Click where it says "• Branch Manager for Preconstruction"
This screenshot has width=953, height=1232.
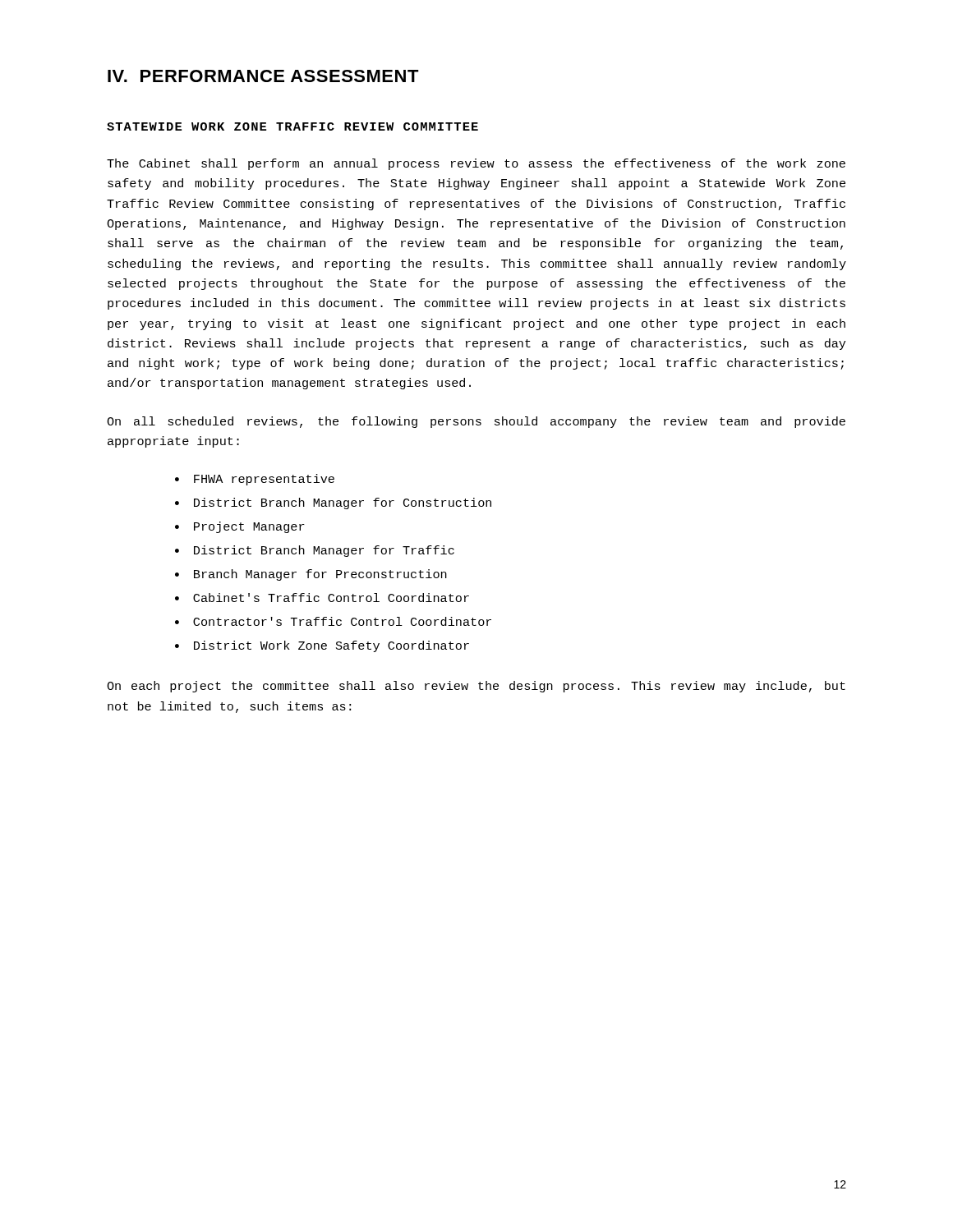click(x=310, y=576)
